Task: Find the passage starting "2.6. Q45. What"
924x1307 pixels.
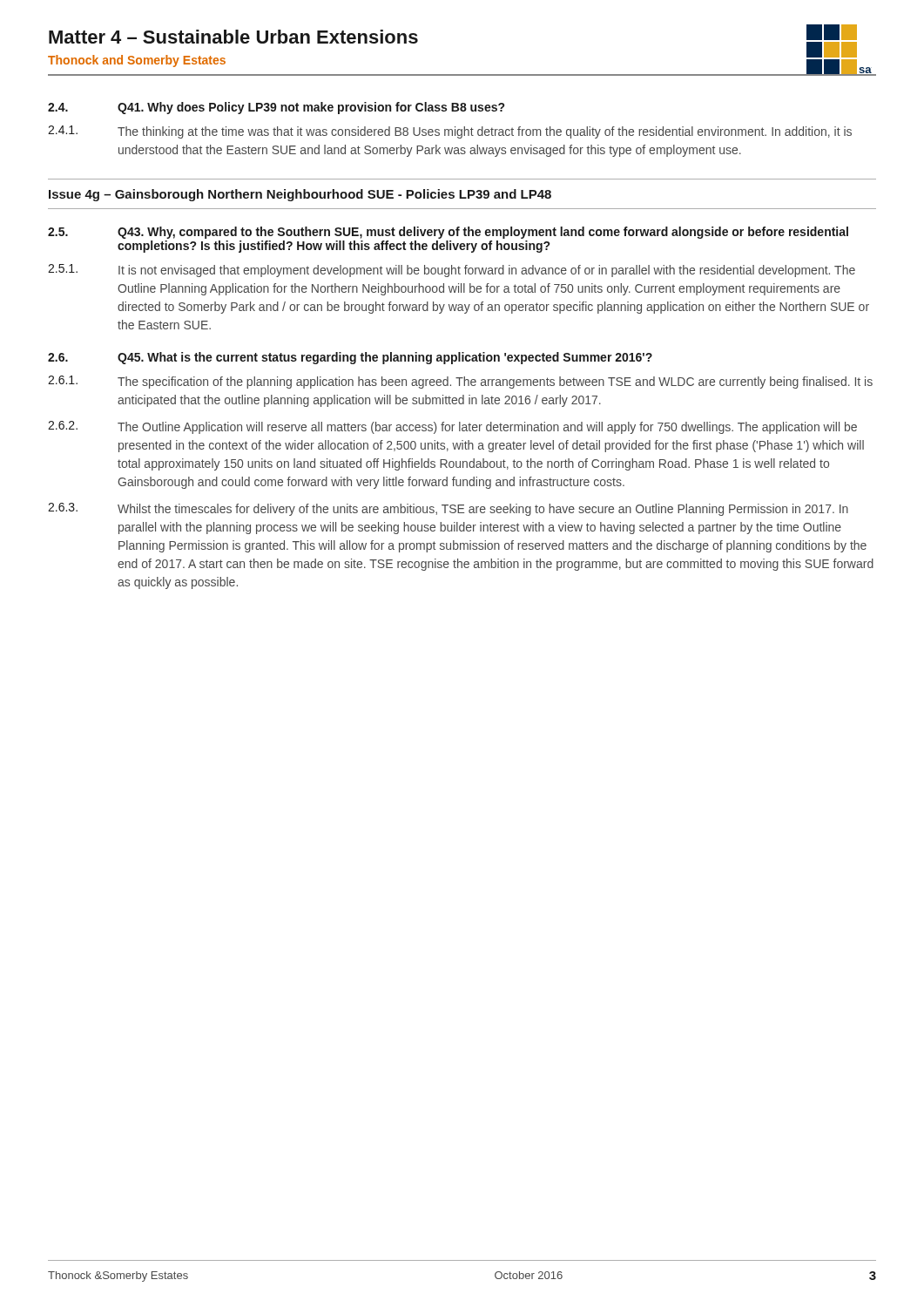Action: coord(462,357)
